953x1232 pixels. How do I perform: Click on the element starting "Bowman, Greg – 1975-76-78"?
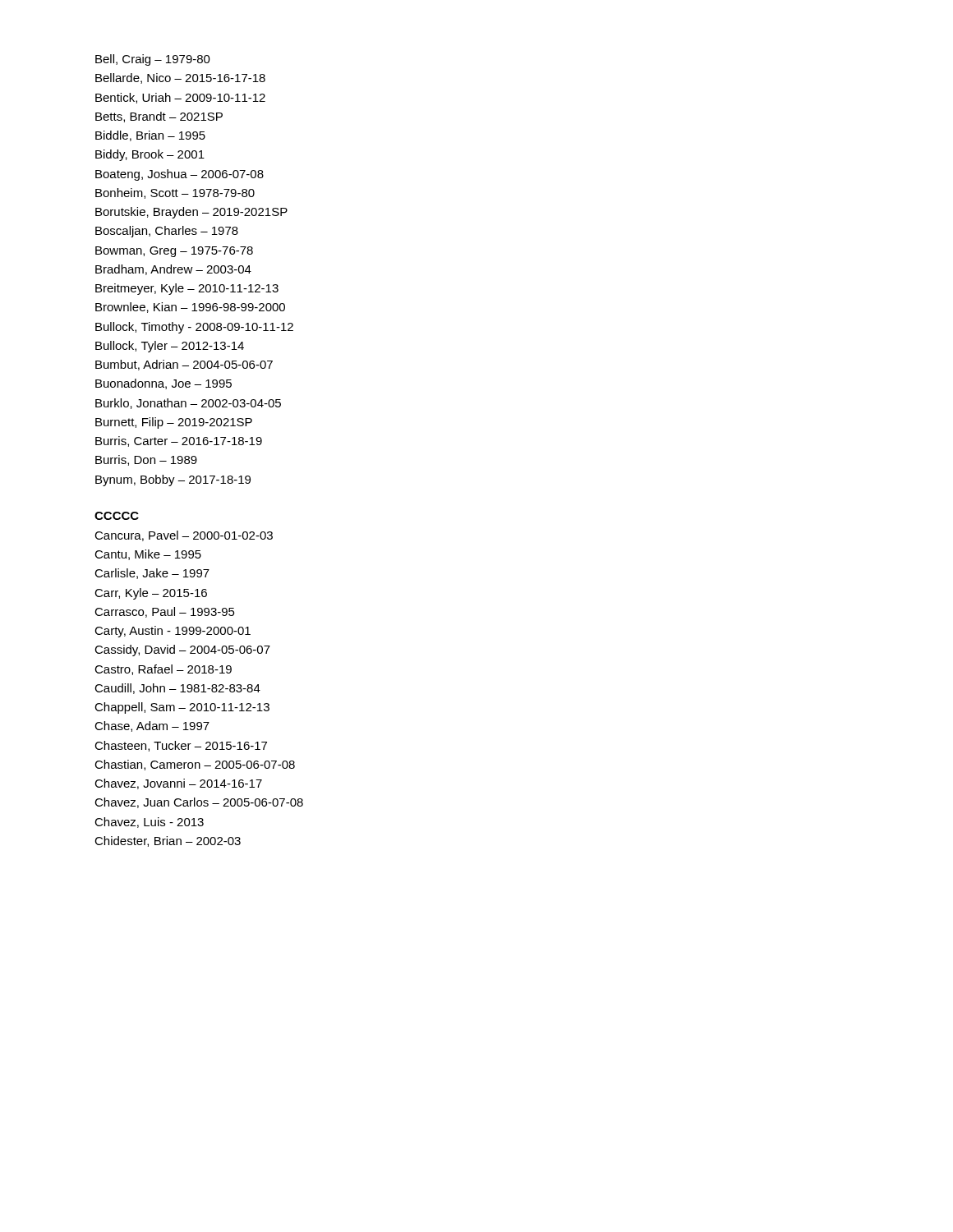(174, 250)
